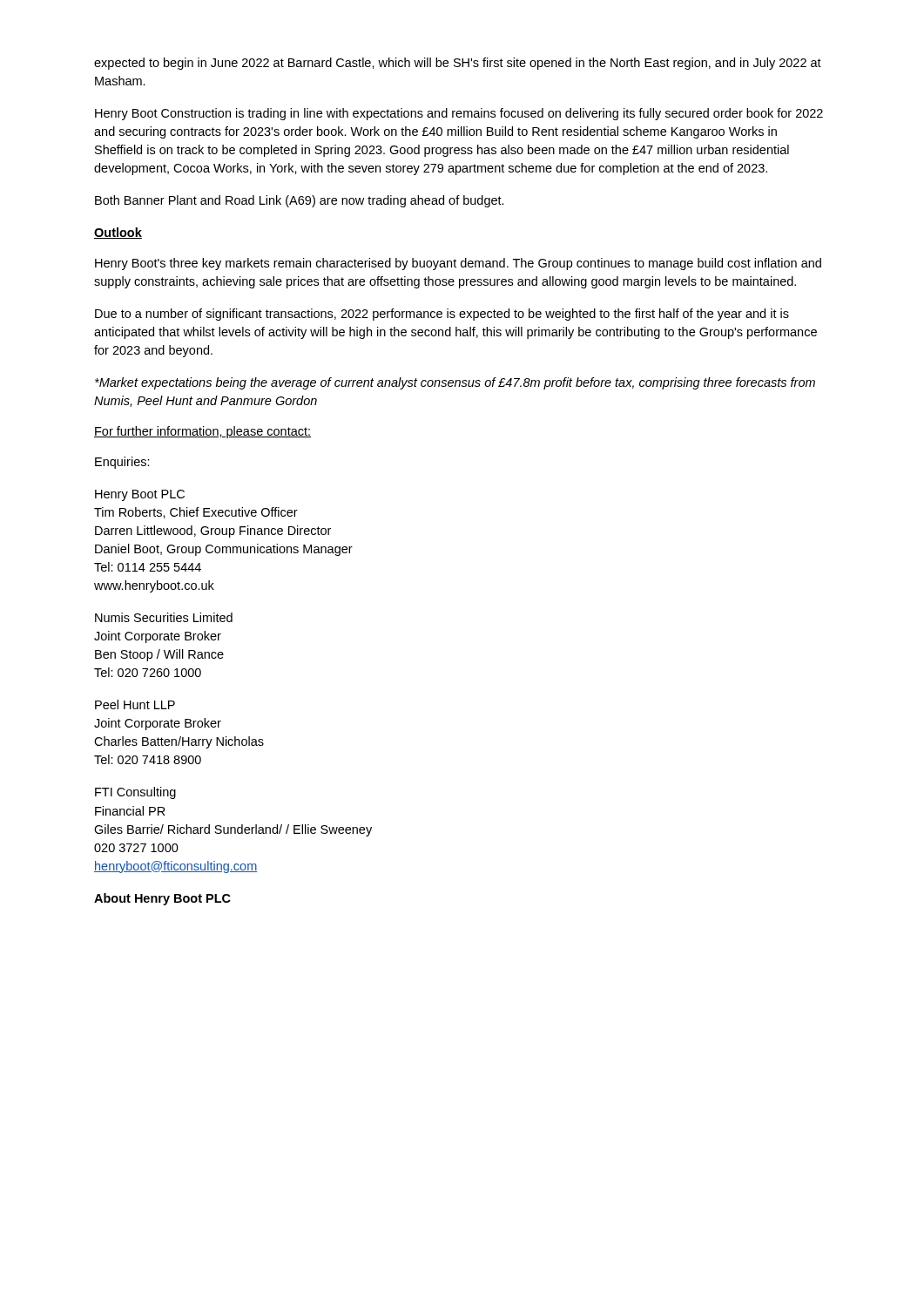
Task: Click on the text block starting "FTI Consulting Financial"
Action: 233,829
